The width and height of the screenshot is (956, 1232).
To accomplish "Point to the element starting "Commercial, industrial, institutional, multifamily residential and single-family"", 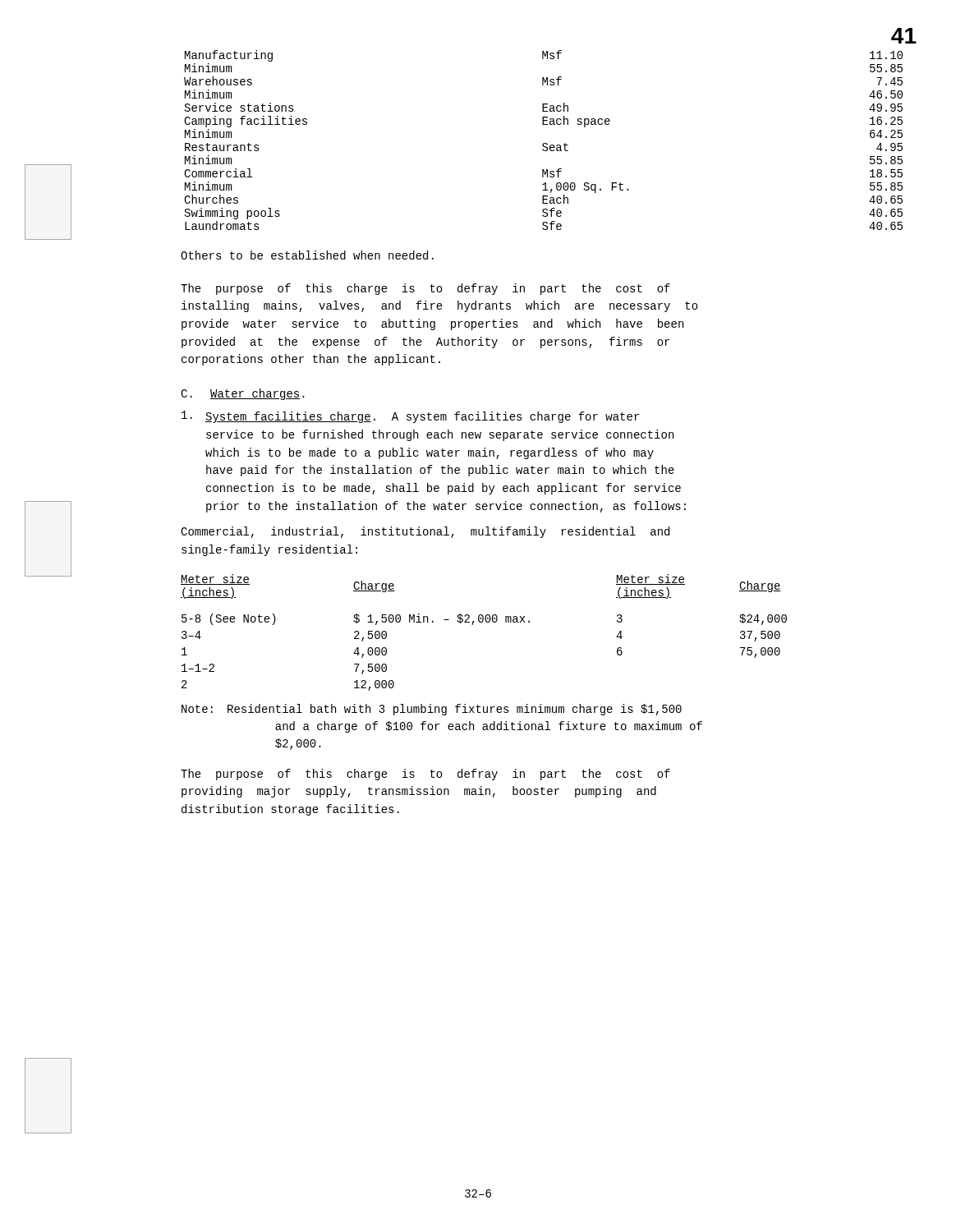I will 426,541.
